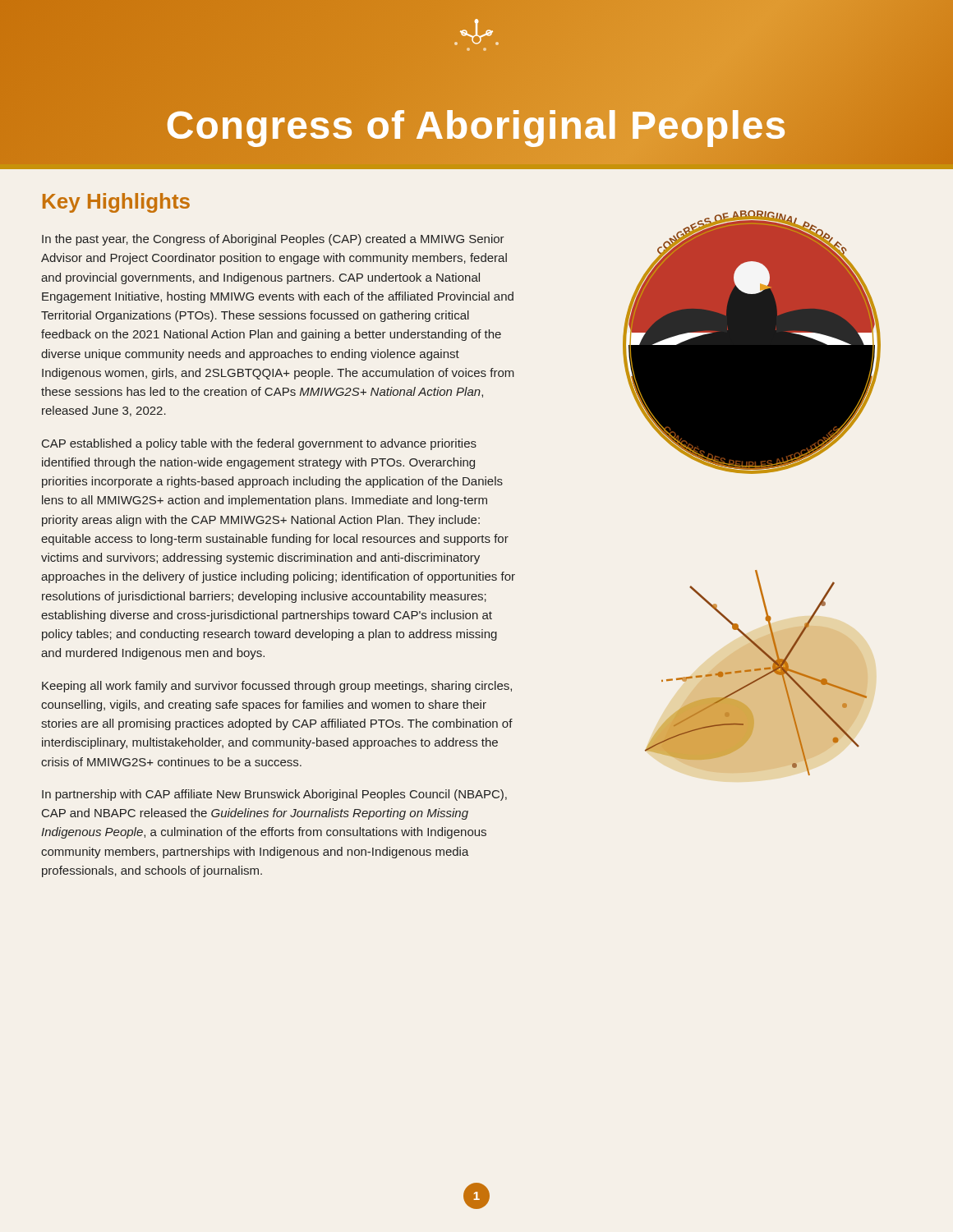Click on the logo
The image size is (953, 1232).
click(x=752, y=338)
